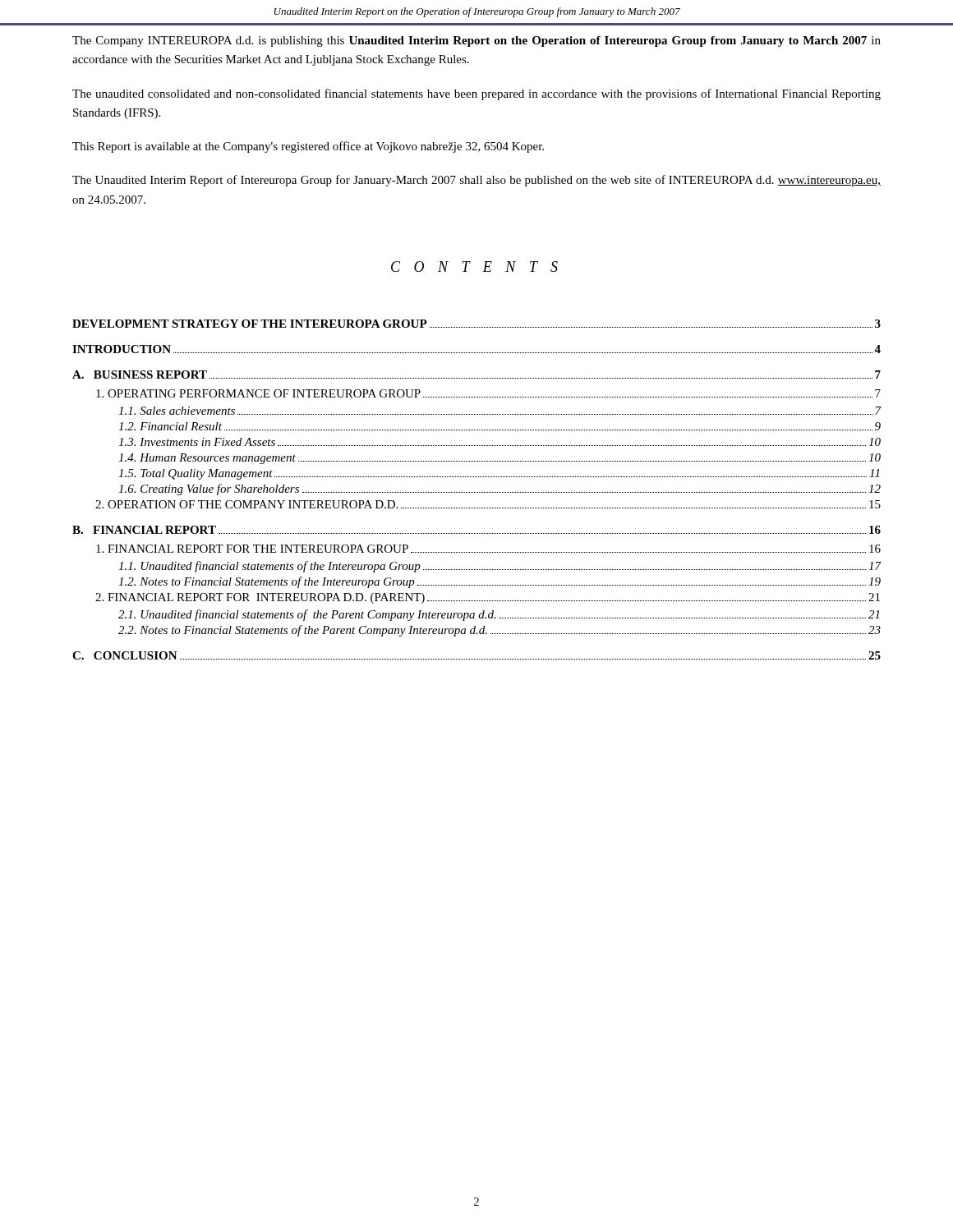Locate the text starting "2.2. Notes to"
The height and width of the screenshot is (1232, 953).
tap(476, 630)
